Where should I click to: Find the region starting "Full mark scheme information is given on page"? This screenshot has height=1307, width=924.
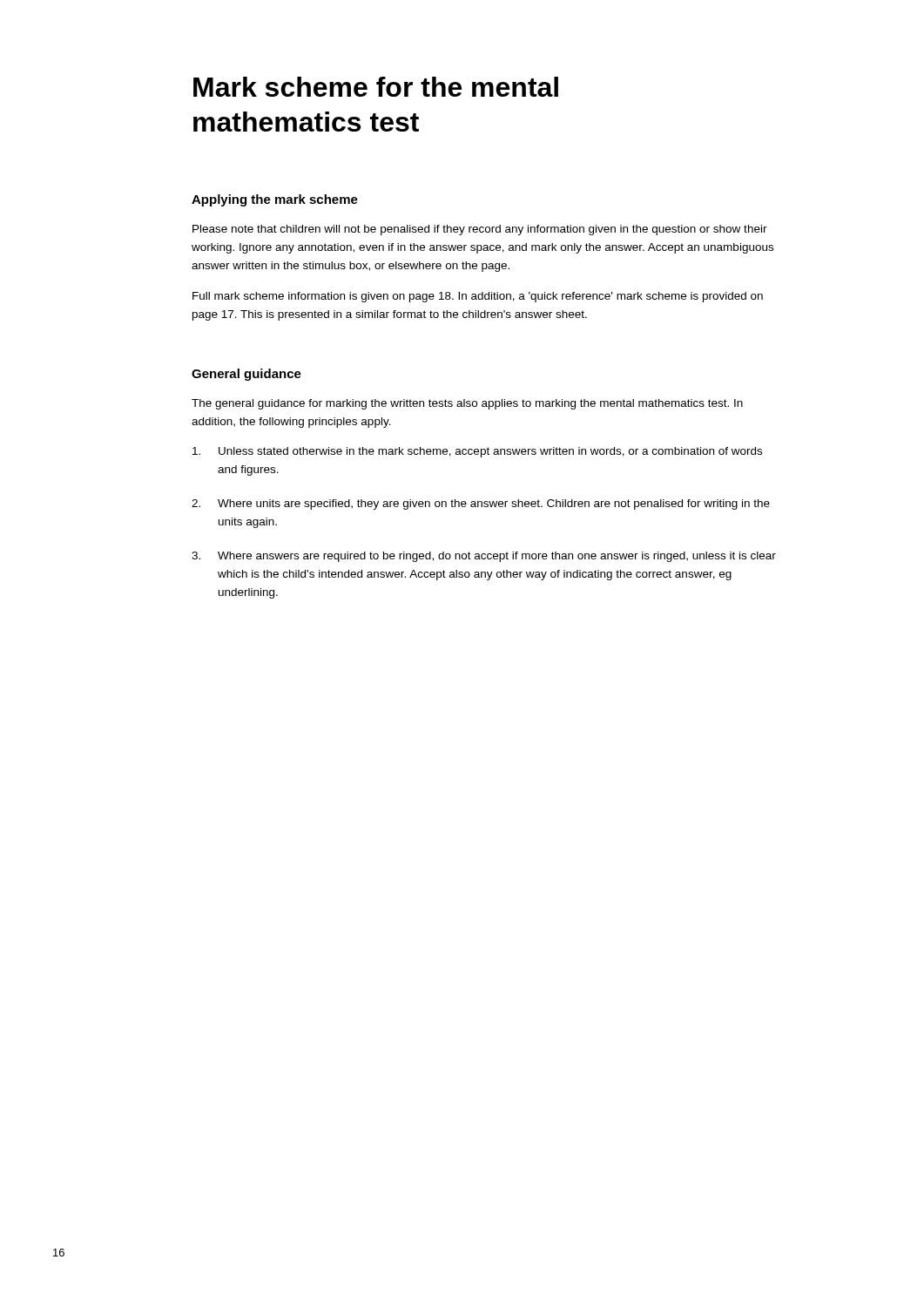[x=488, y=306]
